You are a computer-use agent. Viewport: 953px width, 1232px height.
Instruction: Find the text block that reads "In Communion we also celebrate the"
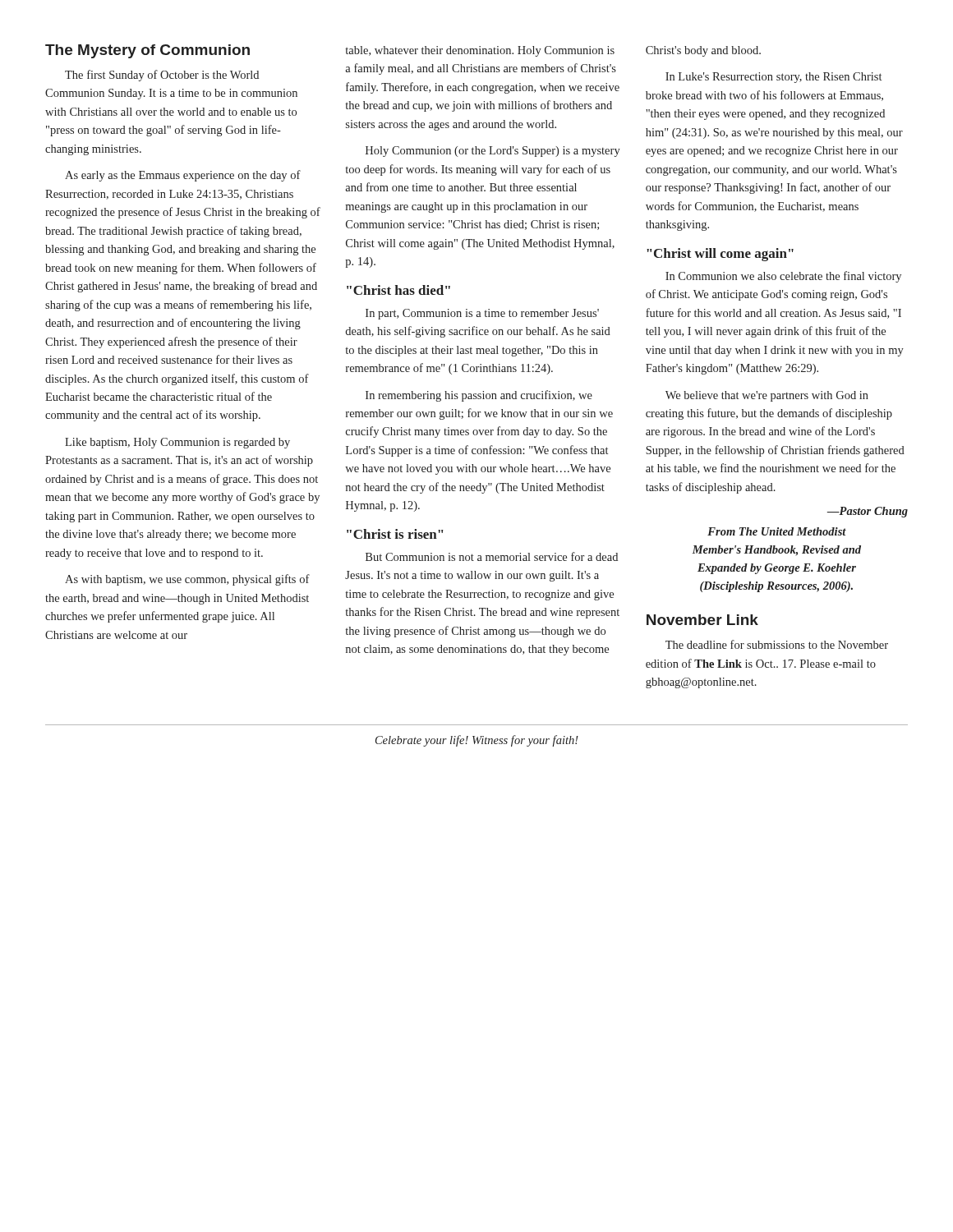click(777, 382)
